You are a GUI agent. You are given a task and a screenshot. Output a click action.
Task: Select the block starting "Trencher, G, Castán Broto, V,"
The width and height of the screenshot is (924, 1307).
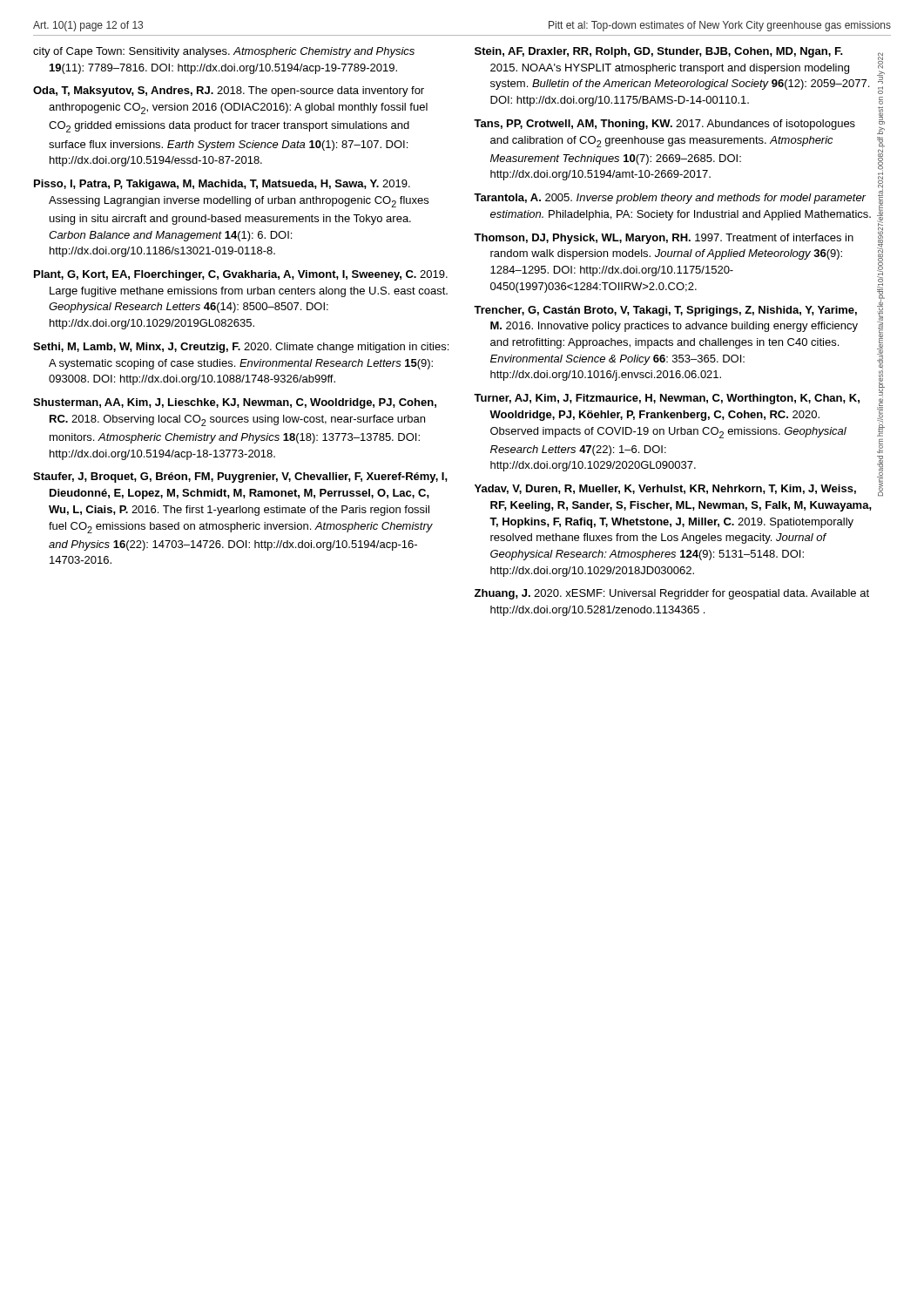pyautogui.click(x=666, y=342)
